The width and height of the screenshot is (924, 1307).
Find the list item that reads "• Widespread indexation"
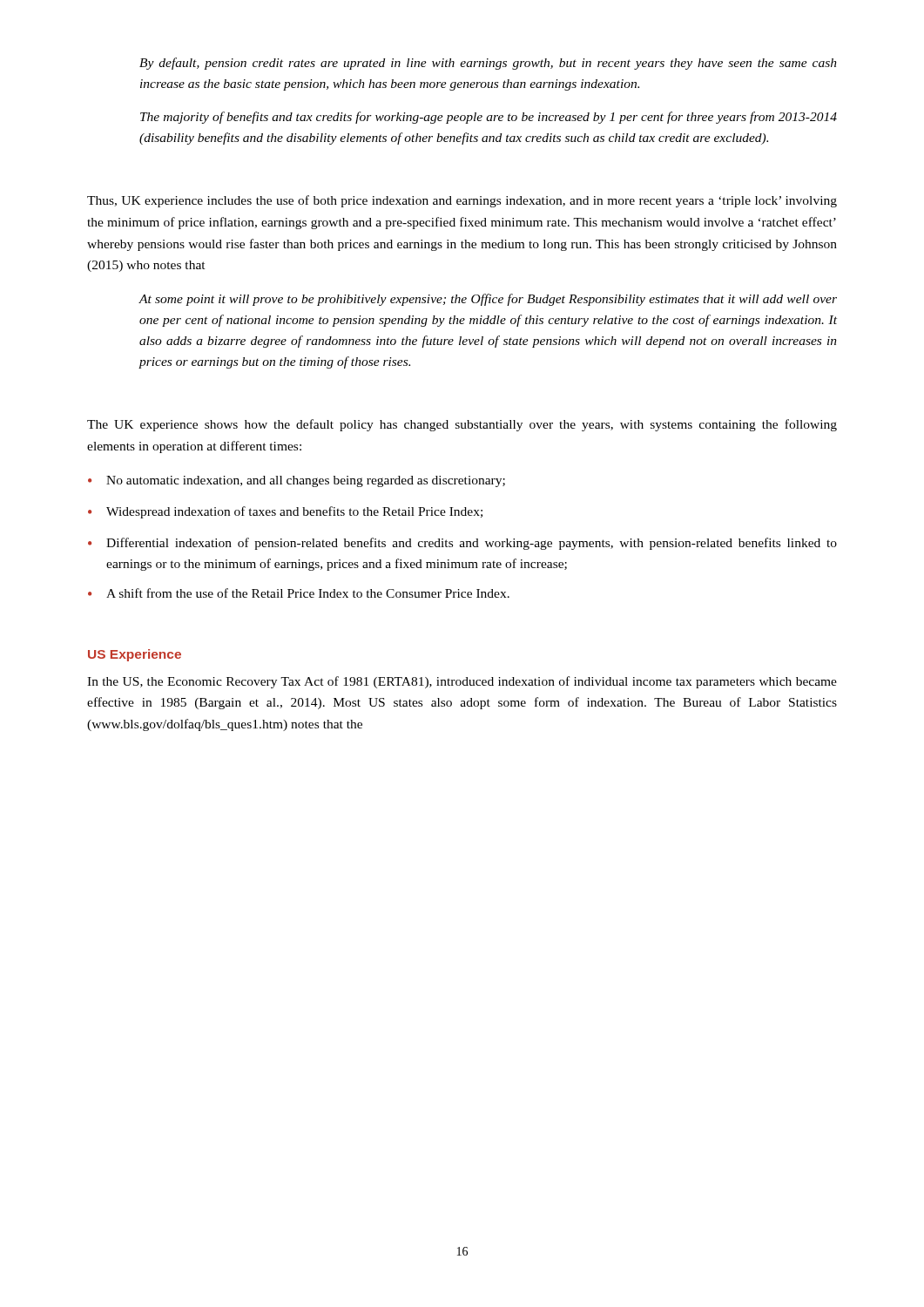pos(462,513)
